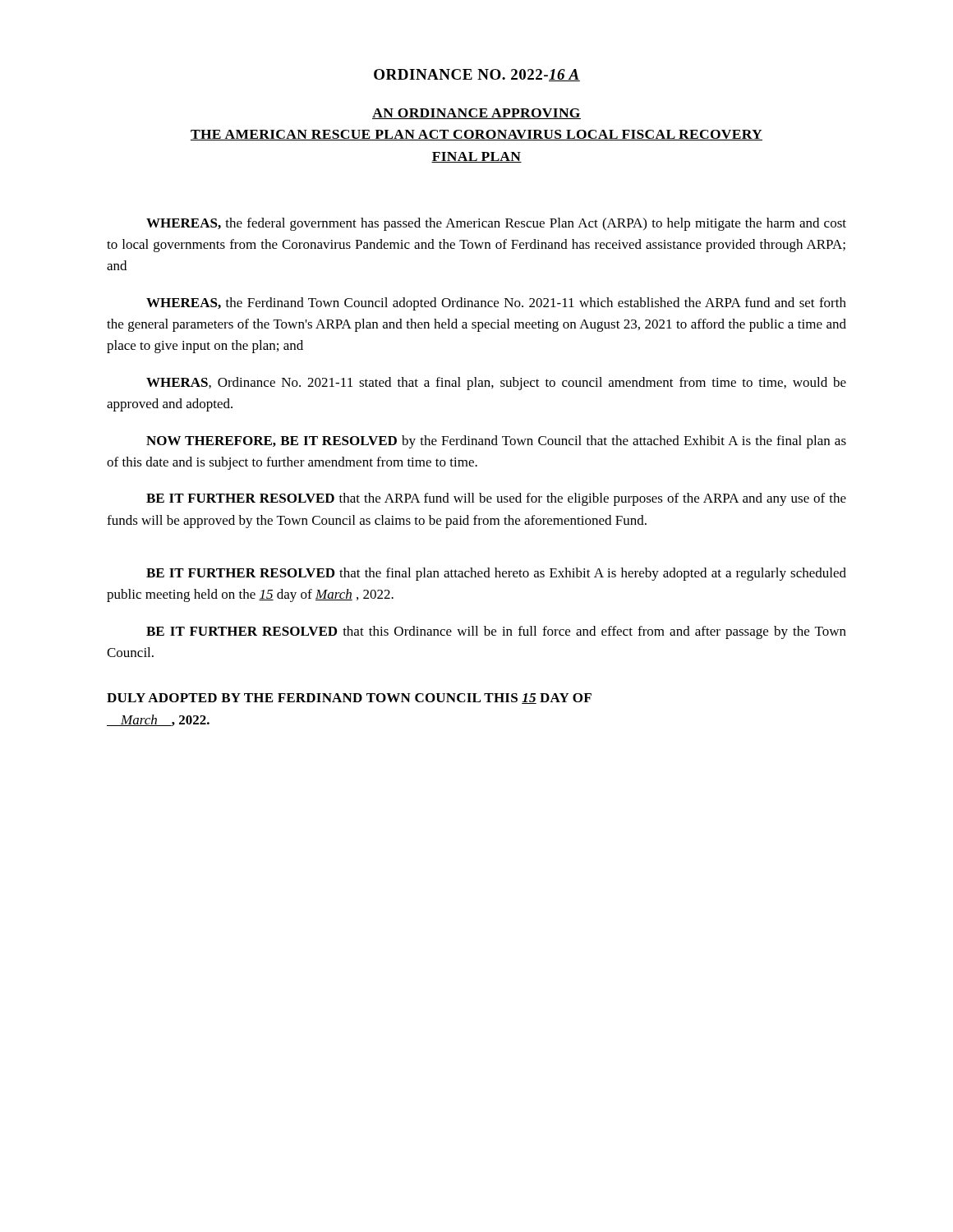Find the title with the text "AN ORDINANCE APPROVING THE AMERICAN RESCUE"
This screenshot has width=953, height=1232.
tap(476, 134)
